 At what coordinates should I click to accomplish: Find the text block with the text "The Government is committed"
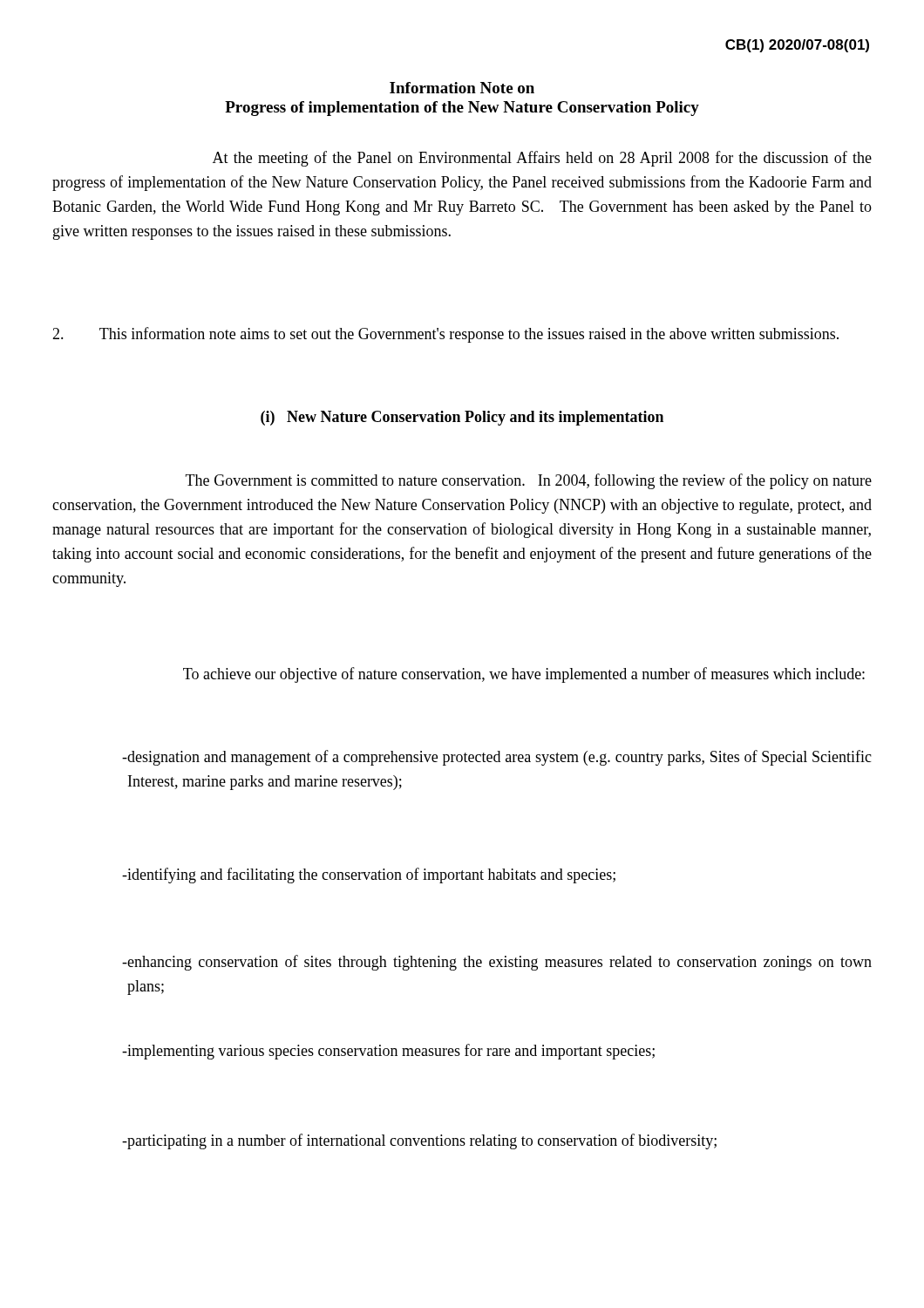click(462, 529)
